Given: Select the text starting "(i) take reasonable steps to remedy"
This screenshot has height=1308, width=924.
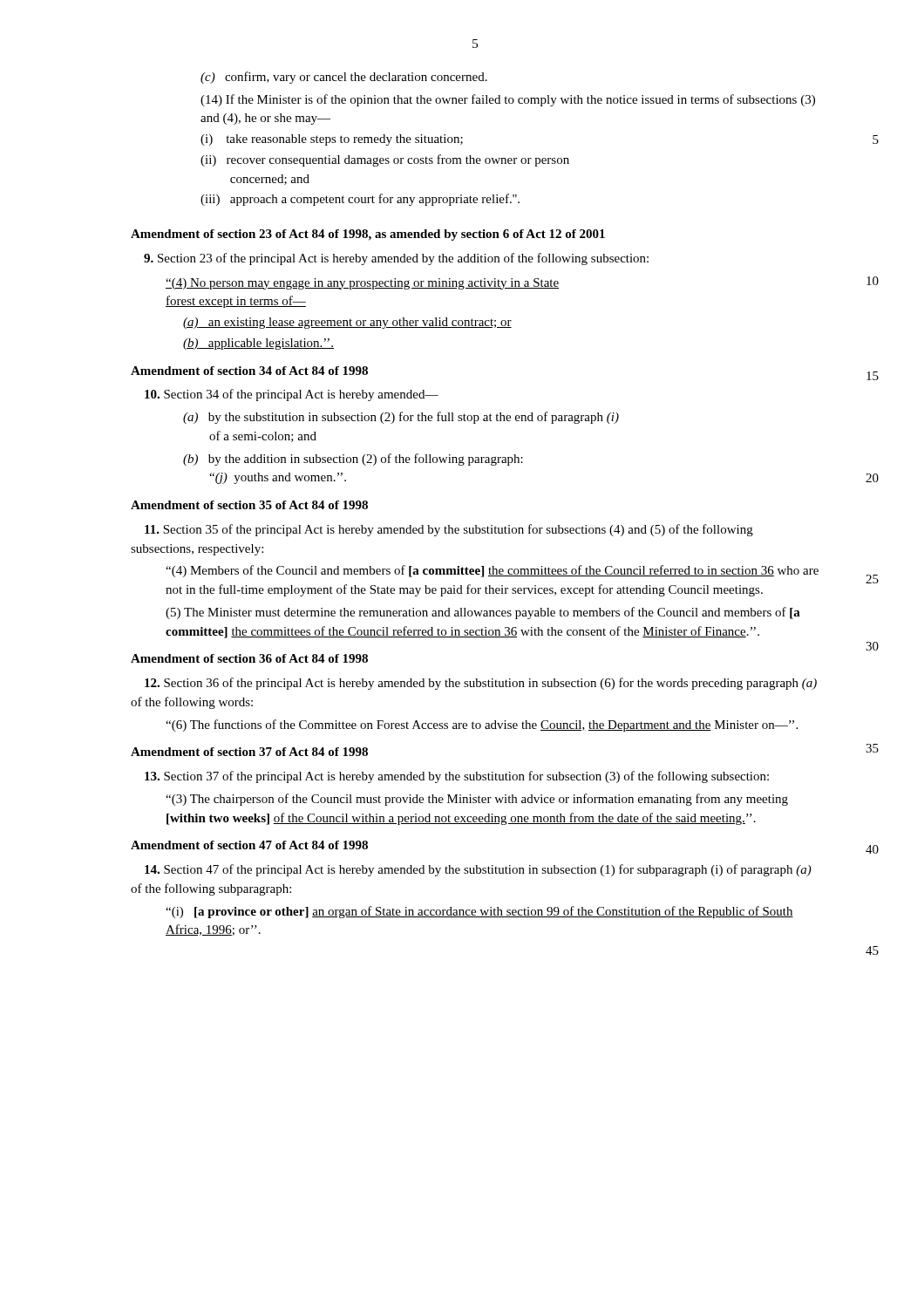Looking at the screenshot, I should 332,139.
